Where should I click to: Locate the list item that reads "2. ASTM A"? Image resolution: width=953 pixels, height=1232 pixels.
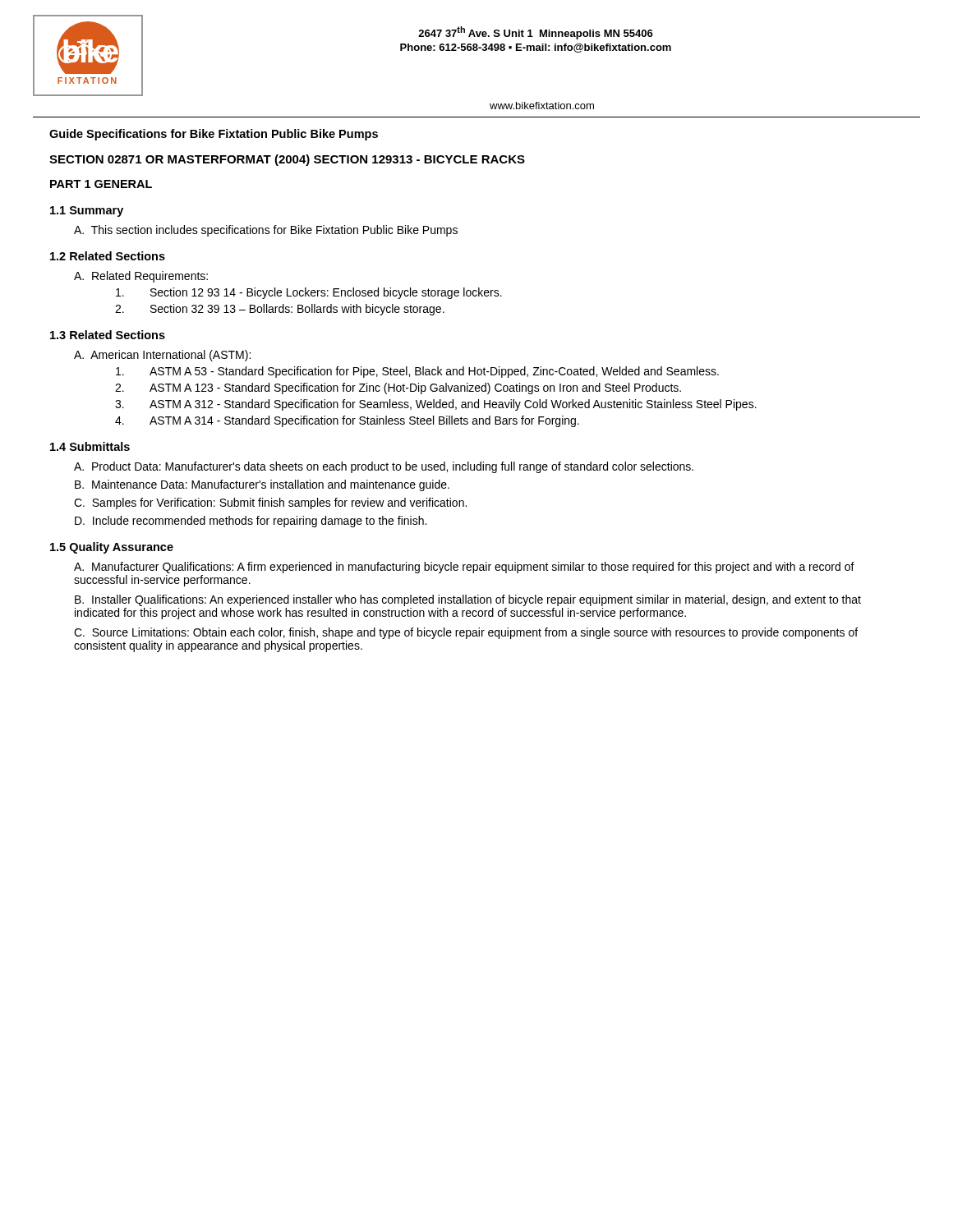(509, 388)
